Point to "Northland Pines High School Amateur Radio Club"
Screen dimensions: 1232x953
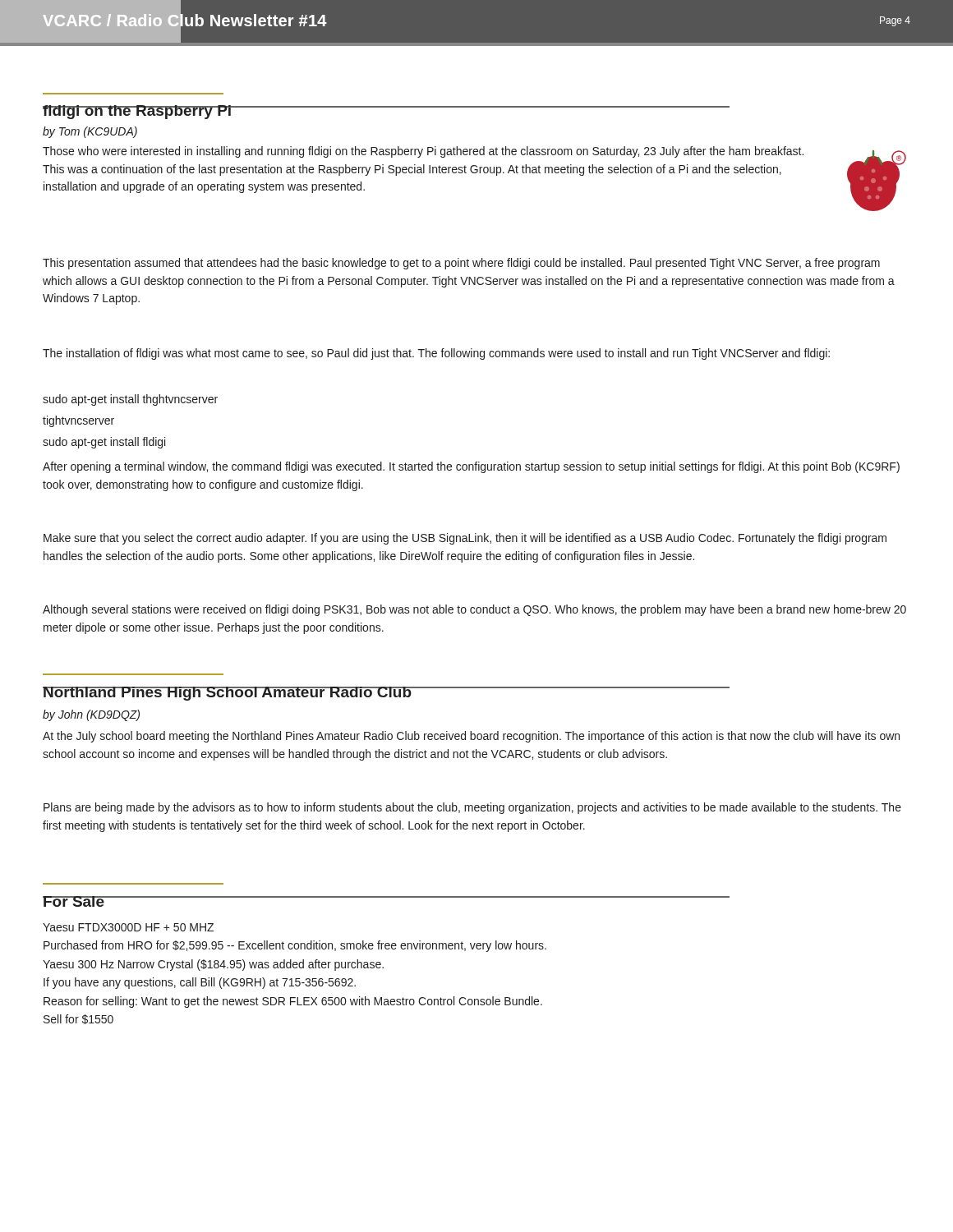pos(227,692)
